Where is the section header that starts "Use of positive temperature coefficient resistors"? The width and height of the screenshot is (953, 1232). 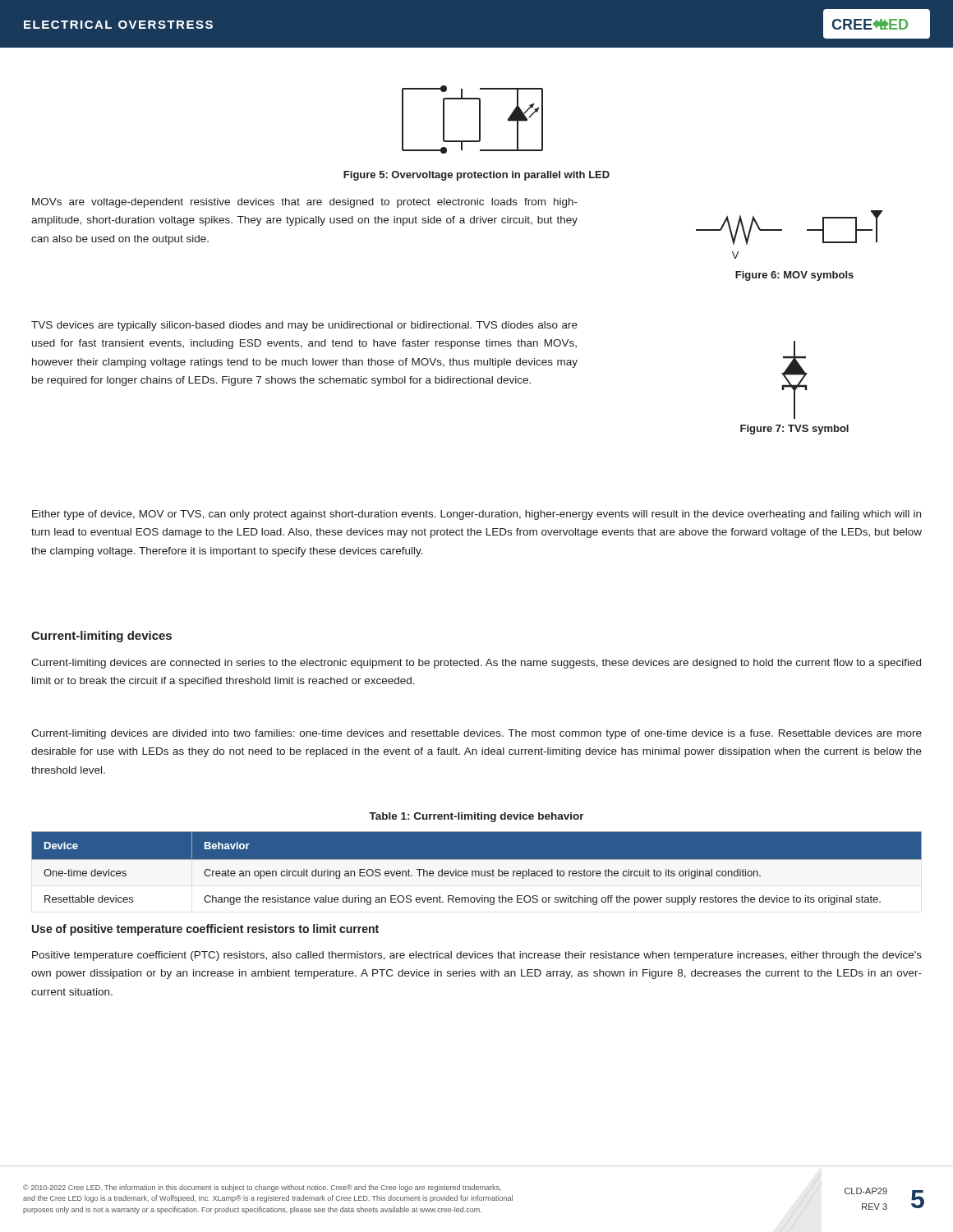pos(205,929)
